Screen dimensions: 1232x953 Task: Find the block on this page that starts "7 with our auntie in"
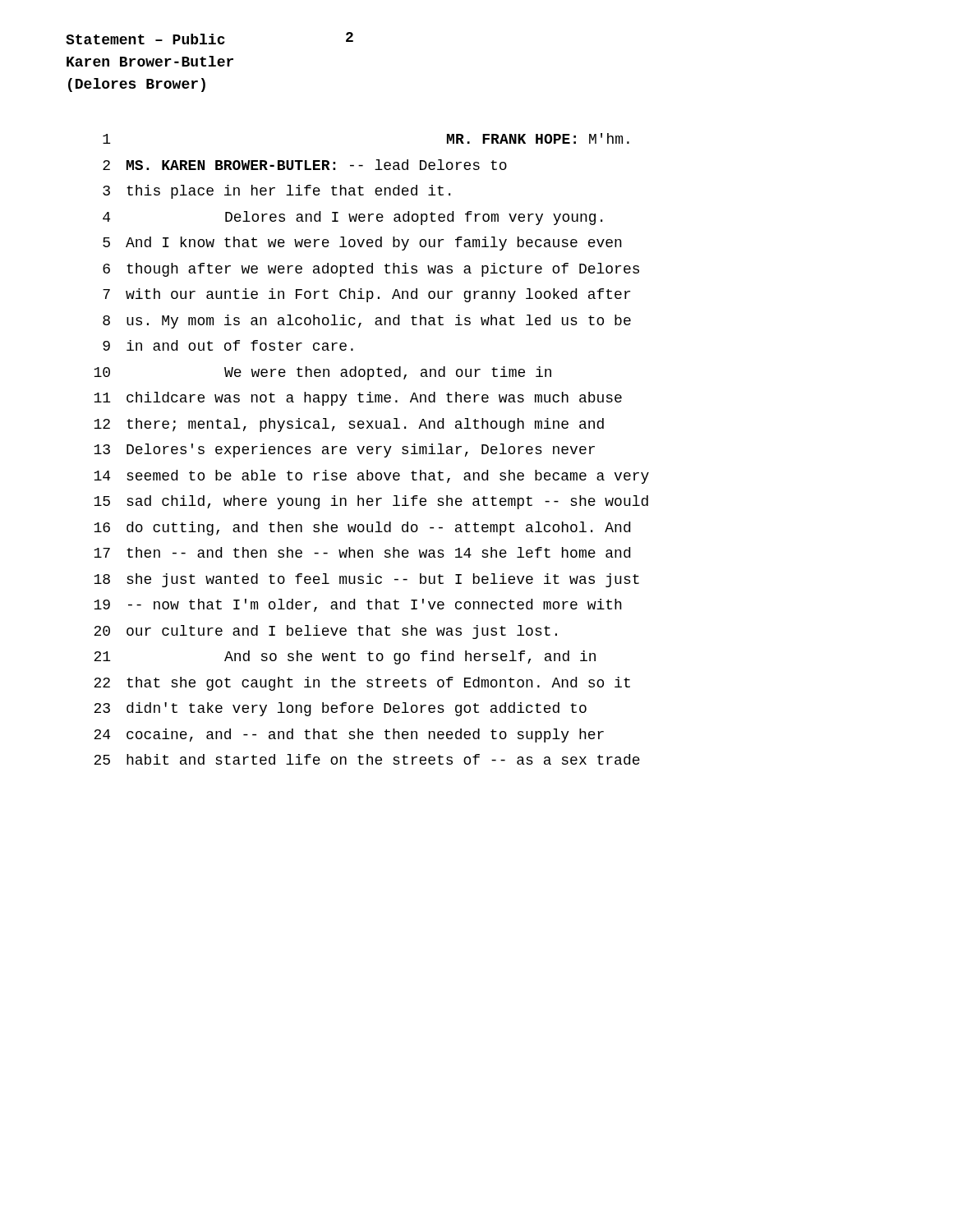tap(476, 295)
